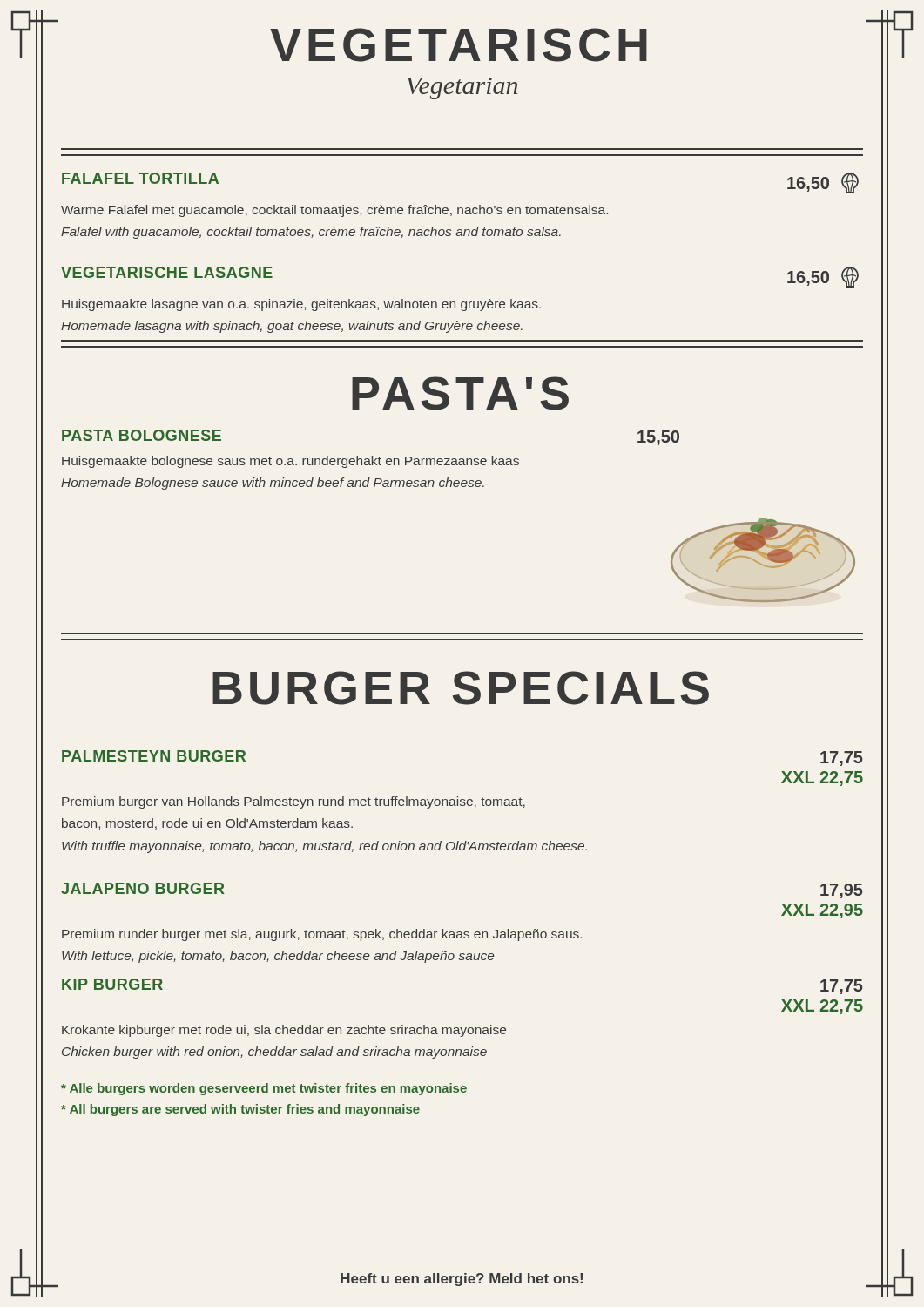Locate the block starting "Alle burgers worden geserveerd met twister frites"
The width and height of the screenshot is (924, 1307).
click(462, 1088)
